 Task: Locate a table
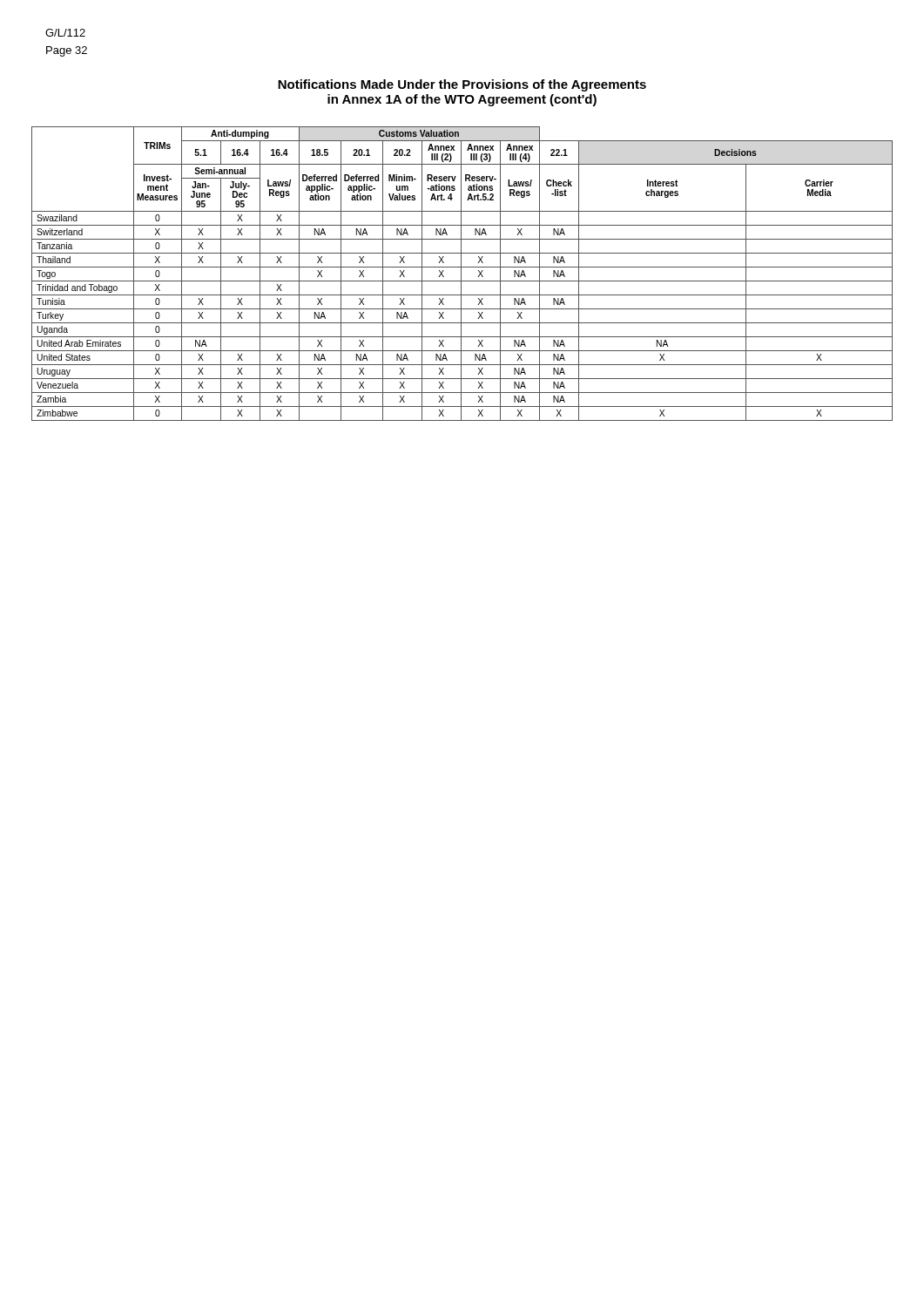(462, 274)
